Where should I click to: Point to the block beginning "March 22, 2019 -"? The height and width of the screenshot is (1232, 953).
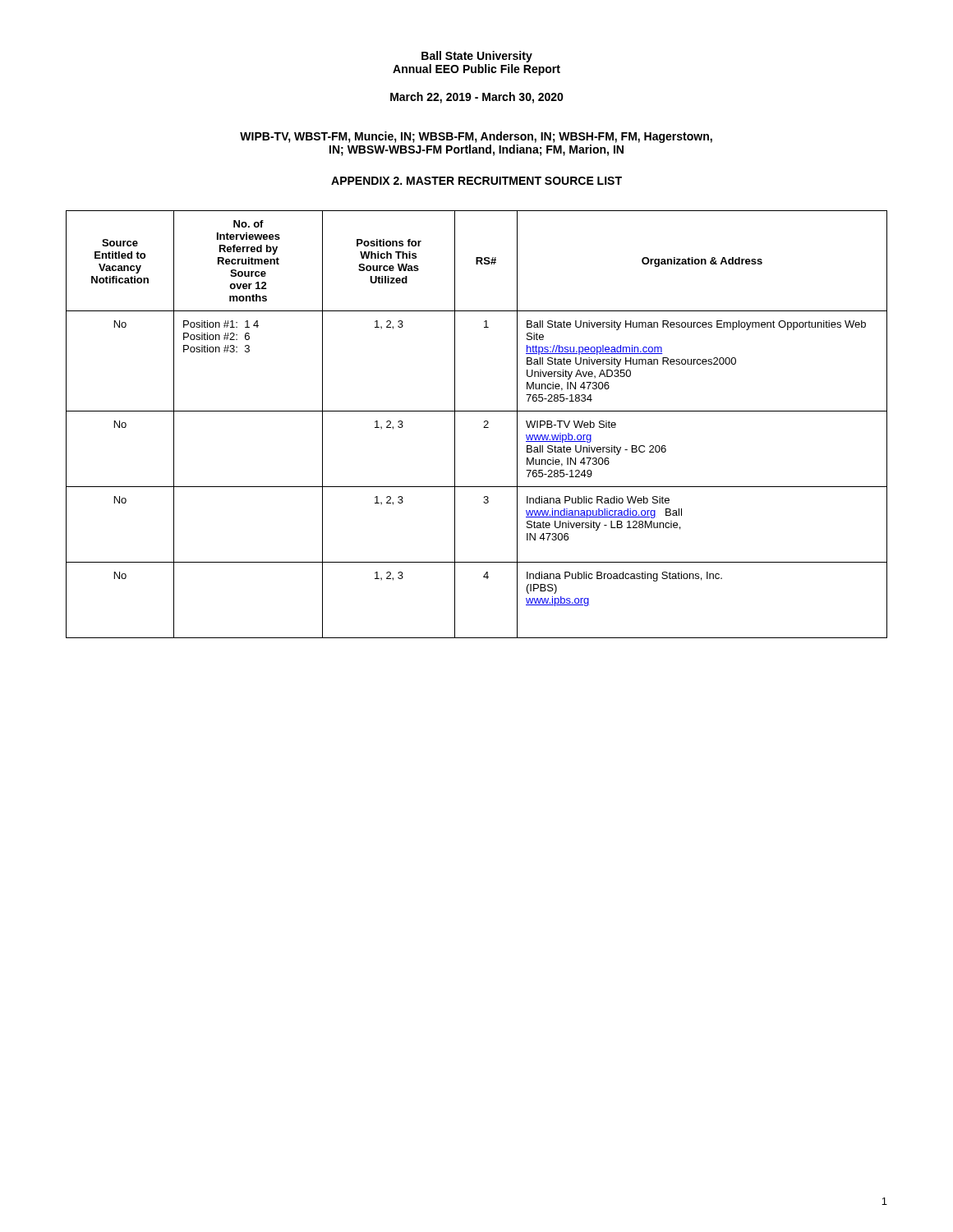click(476, 97)
